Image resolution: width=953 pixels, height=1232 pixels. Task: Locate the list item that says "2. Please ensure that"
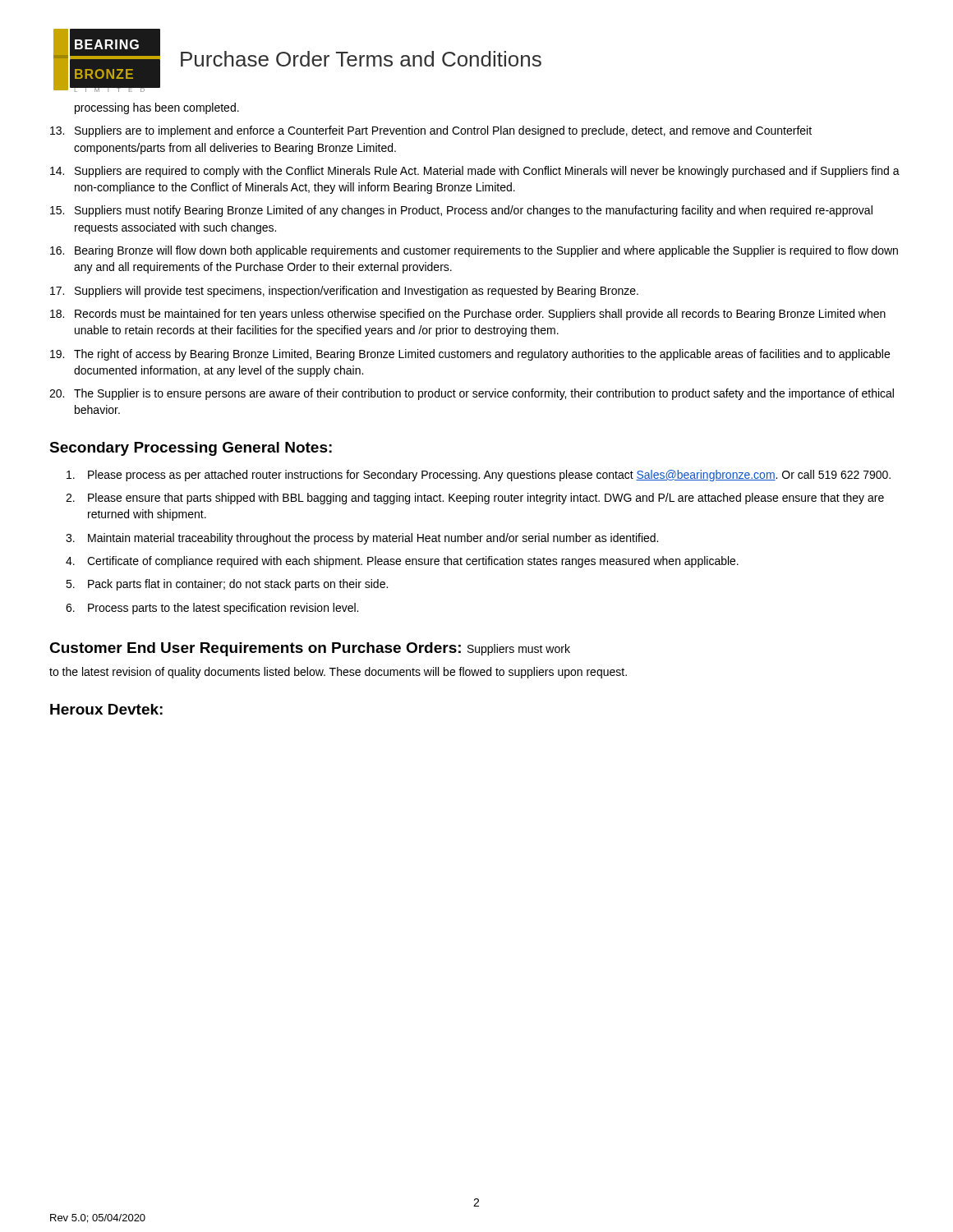485,506
